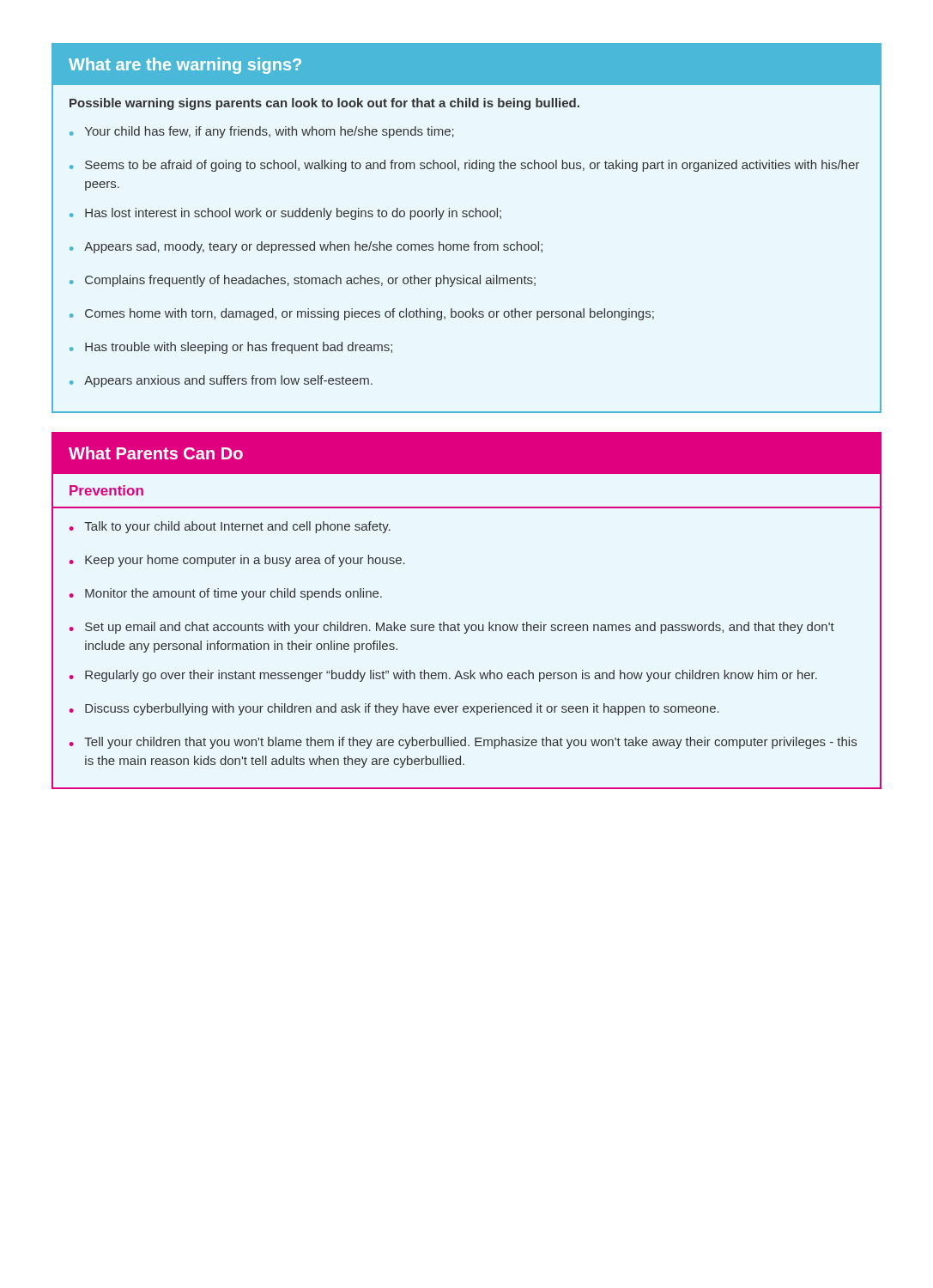Click on the text starting "• Tell your children that you won't"

(466, 751)
